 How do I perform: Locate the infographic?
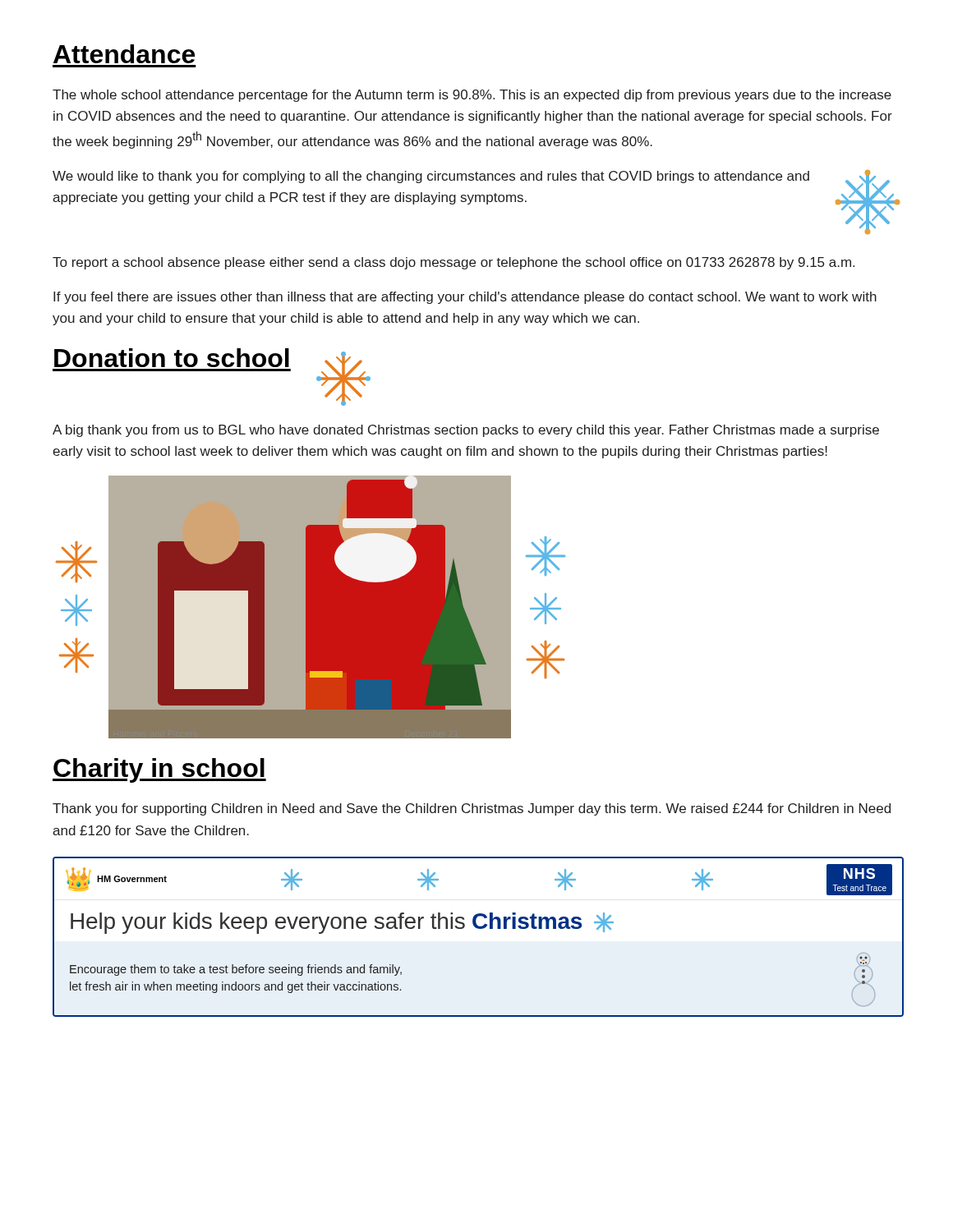click(x=476, y=937)
